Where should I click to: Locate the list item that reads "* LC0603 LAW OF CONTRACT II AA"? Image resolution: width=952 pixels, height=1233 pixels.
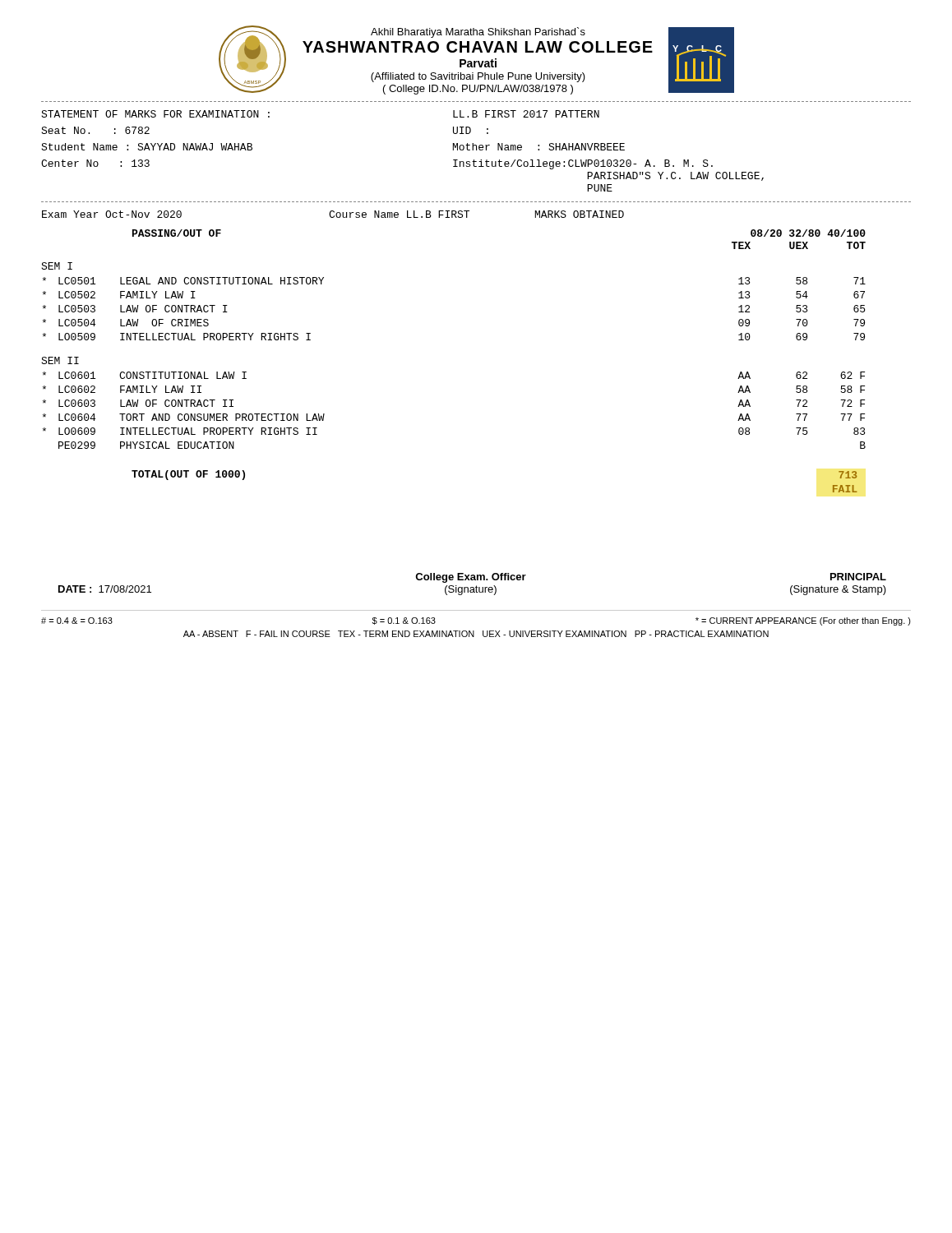74,403
